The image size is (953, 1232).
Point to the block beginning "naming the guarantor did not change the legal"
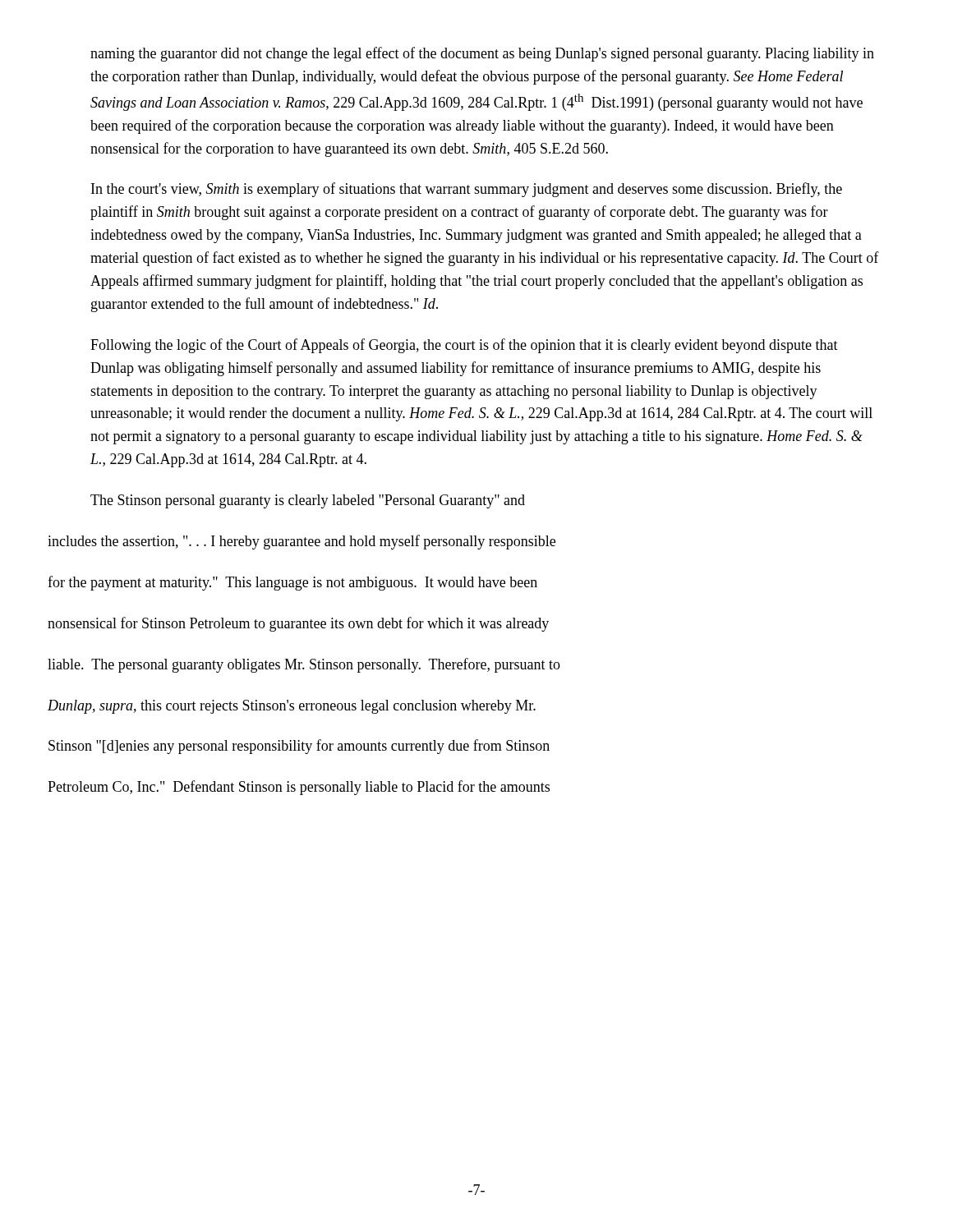(482, 101)
